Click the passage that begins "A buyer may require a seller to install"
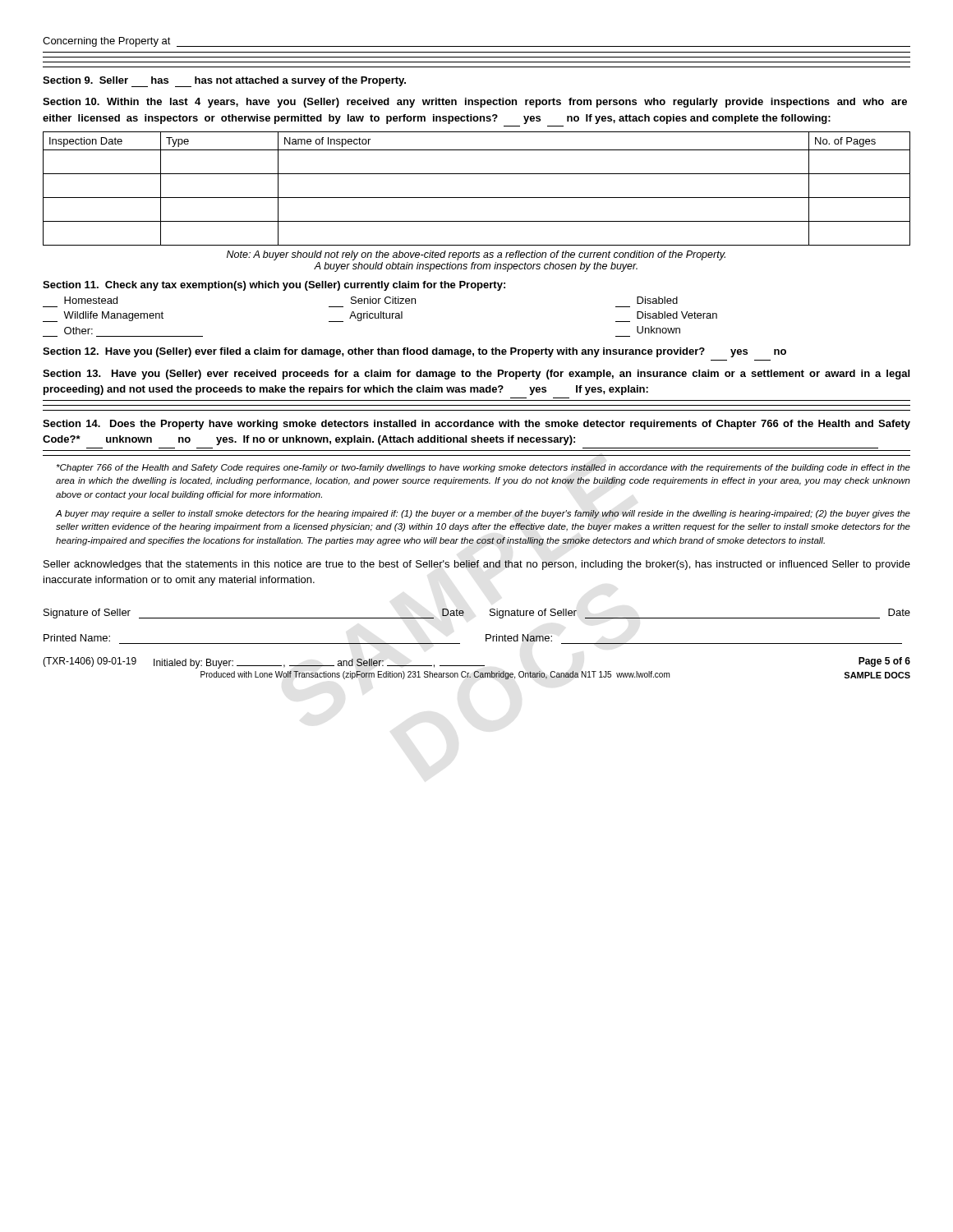 (483, 527)
